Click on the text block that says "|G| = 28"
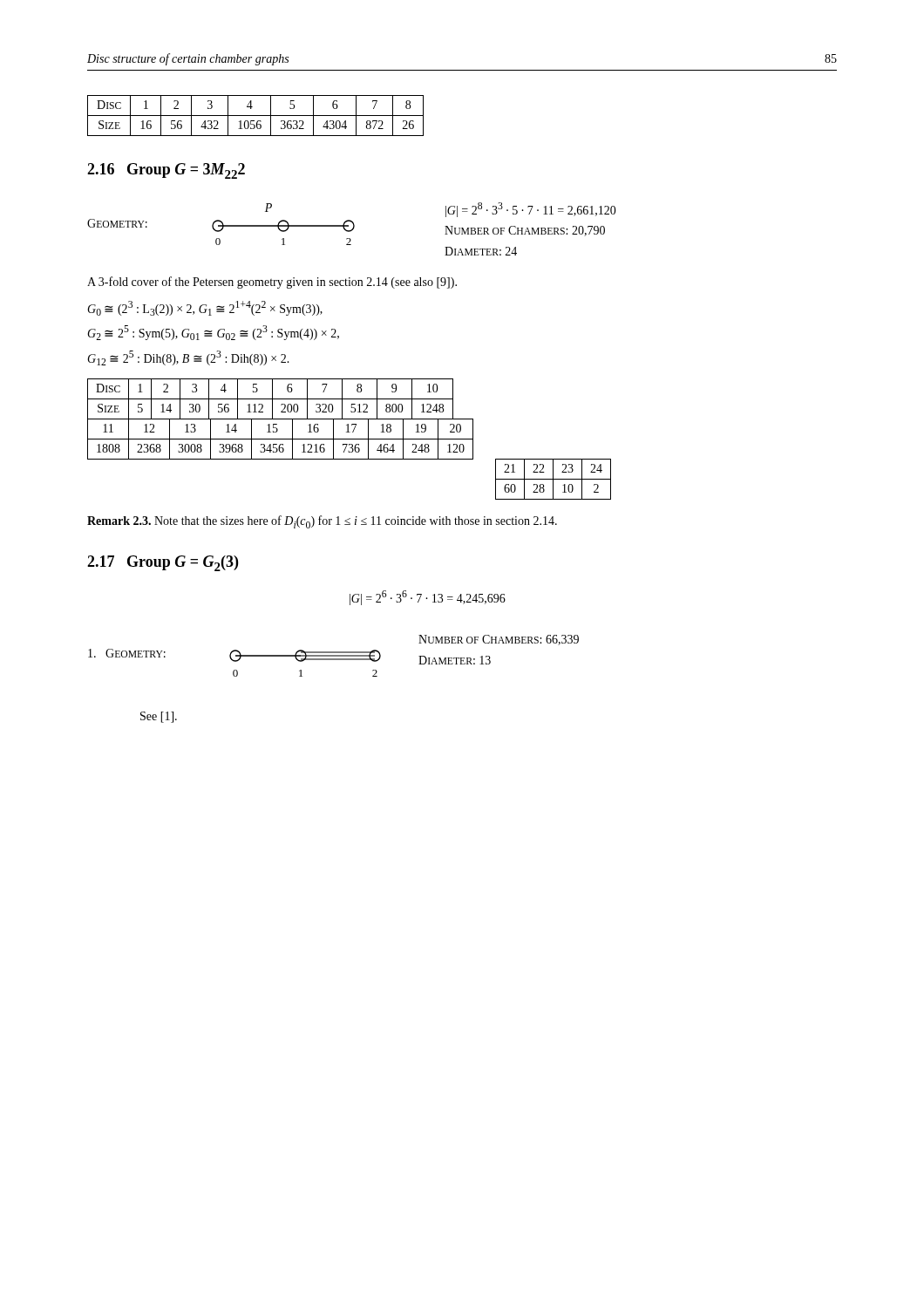Viewport: 924px width, 1308px height. 530,208
